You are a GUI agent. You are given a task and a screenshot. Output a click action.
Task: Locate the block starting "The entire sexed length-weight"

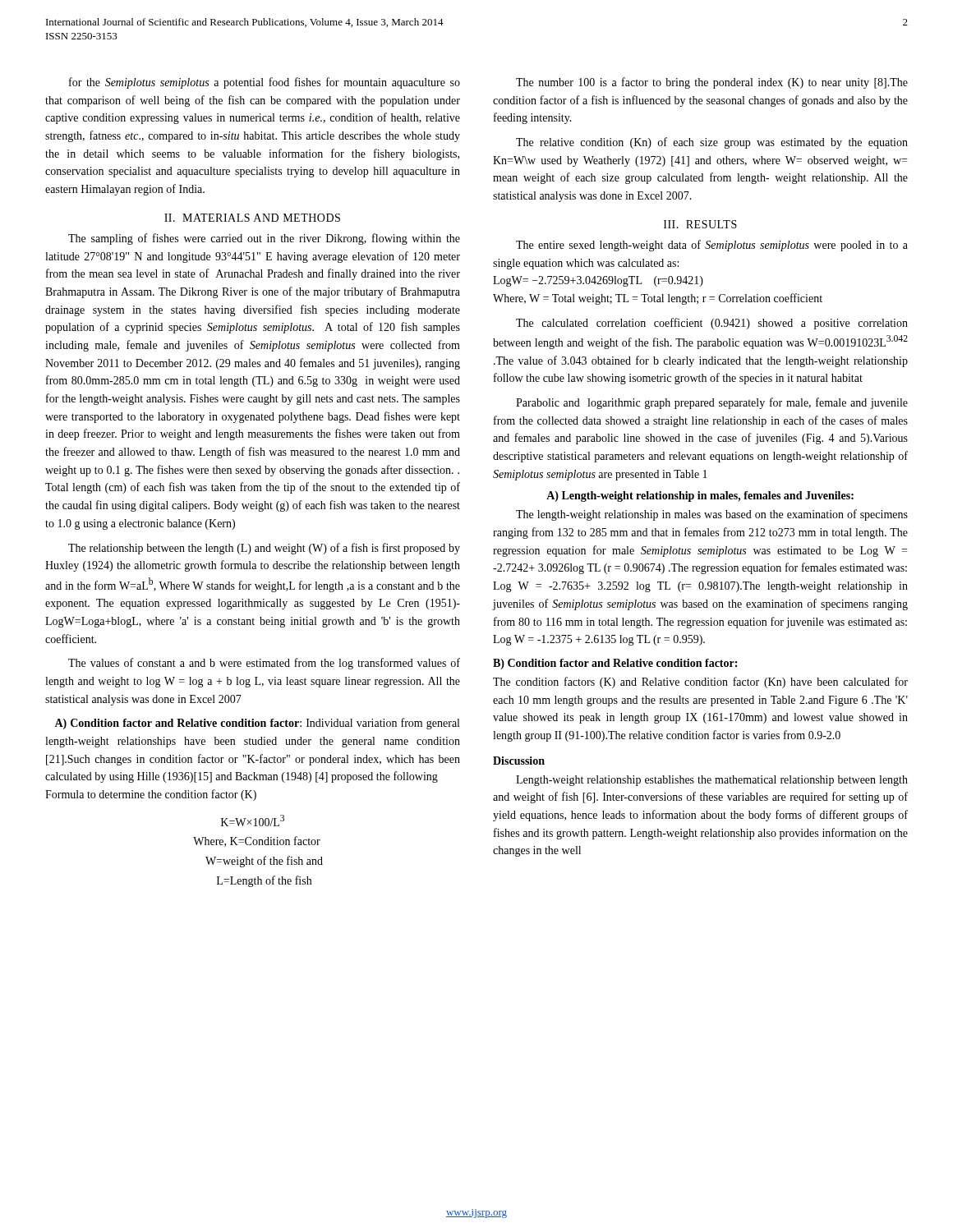pyautogui.click(x=700, y=272)
